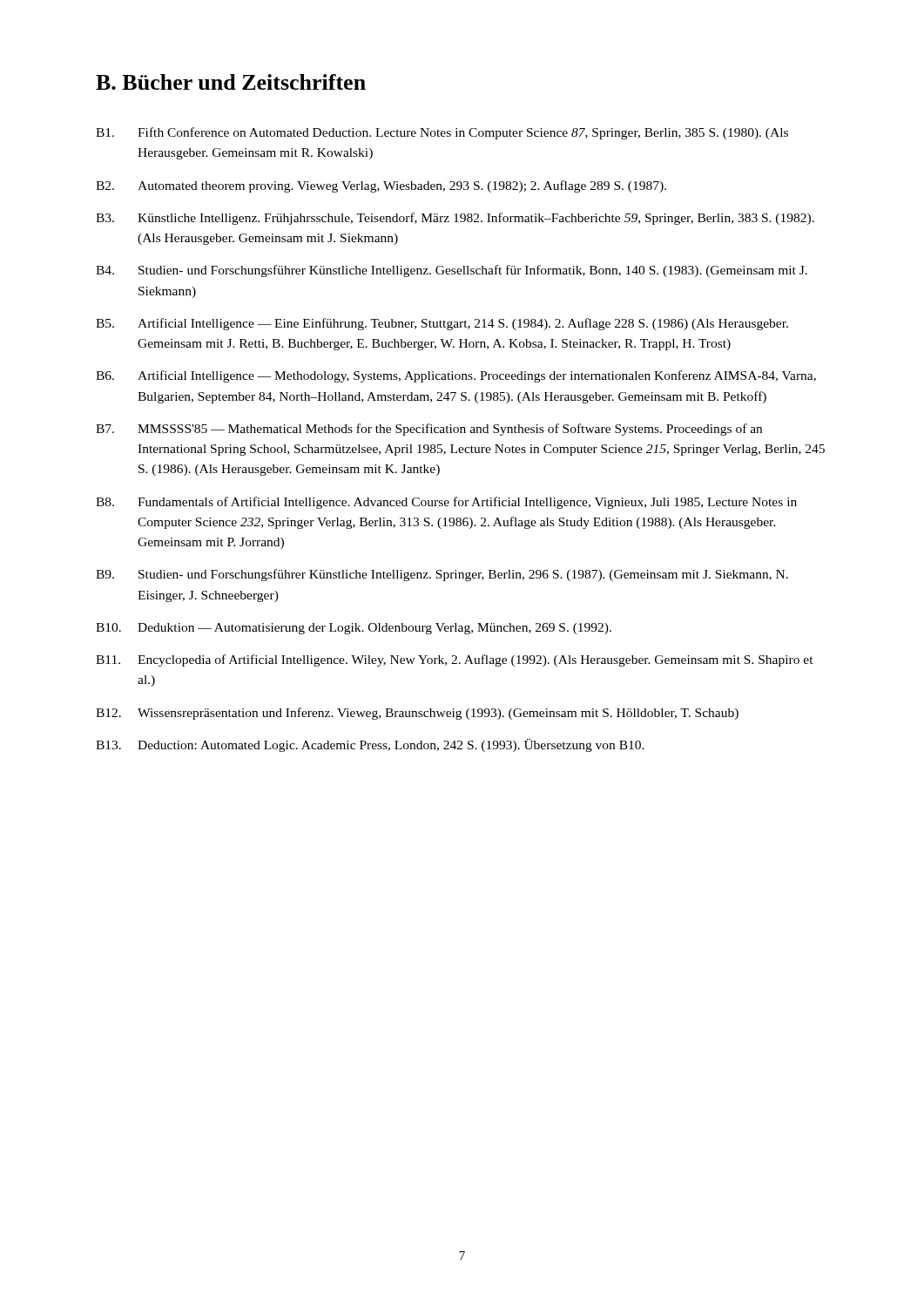The image size is (924, 1307).
Task: Click on the text block starting "B2. Automated theorem proving. Vieweg"
Action: (381, 185)
